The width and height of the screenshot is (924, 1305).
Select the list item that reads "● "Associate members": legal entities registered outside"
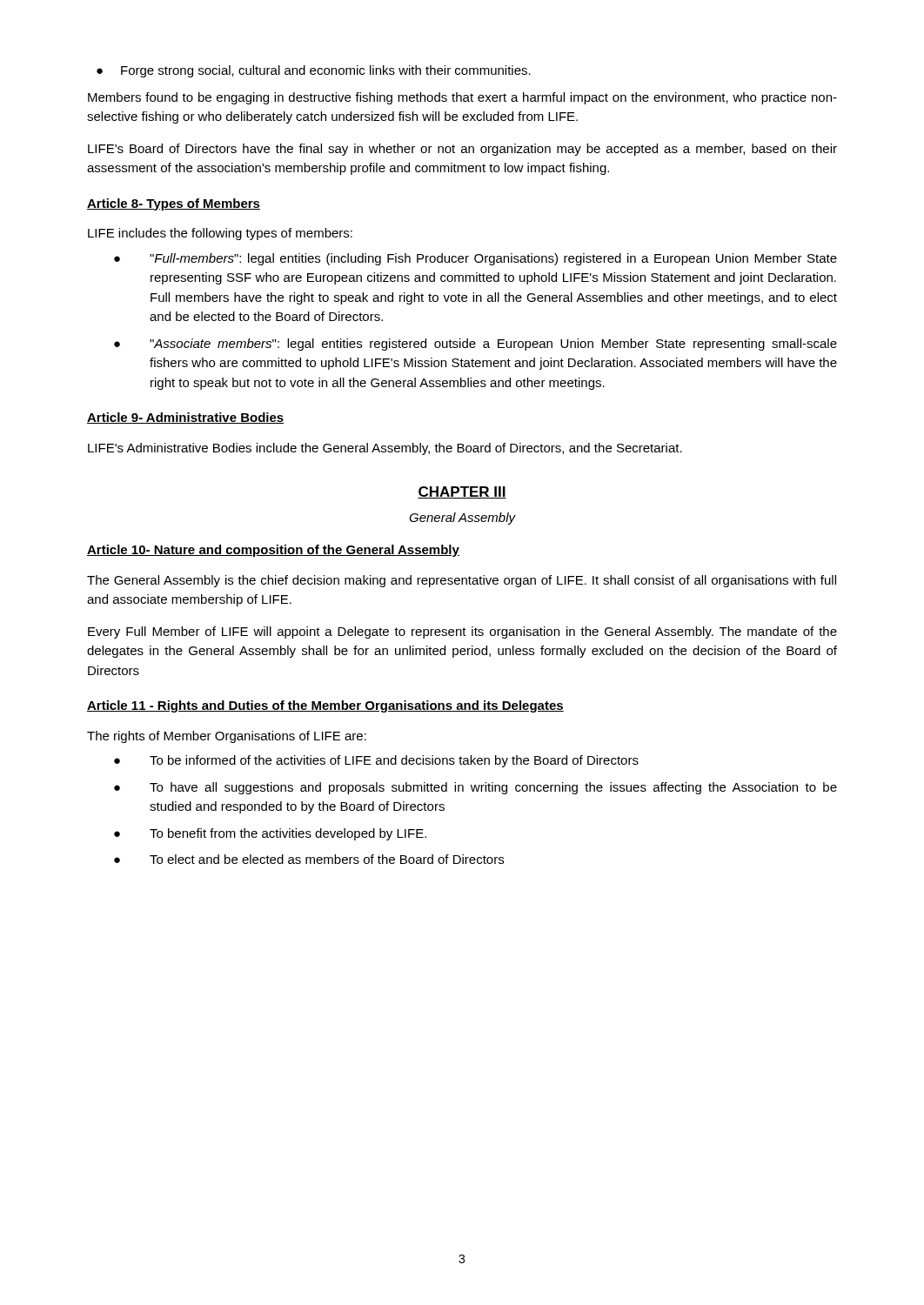pyautogui.click(x=462, y=363)
